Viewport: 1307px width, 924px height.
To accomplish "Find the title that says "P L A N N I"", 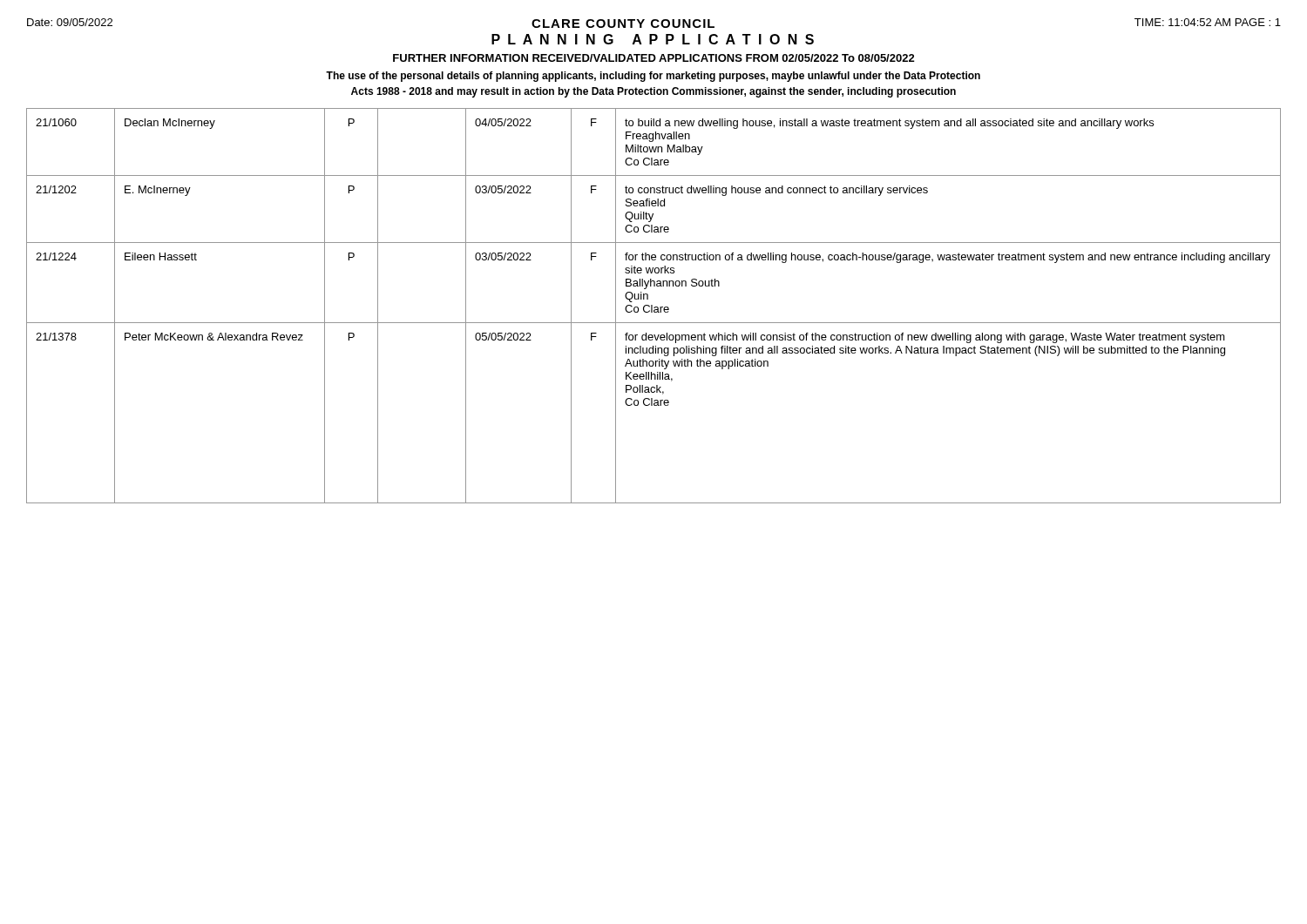I will click(x=654, y=40).
